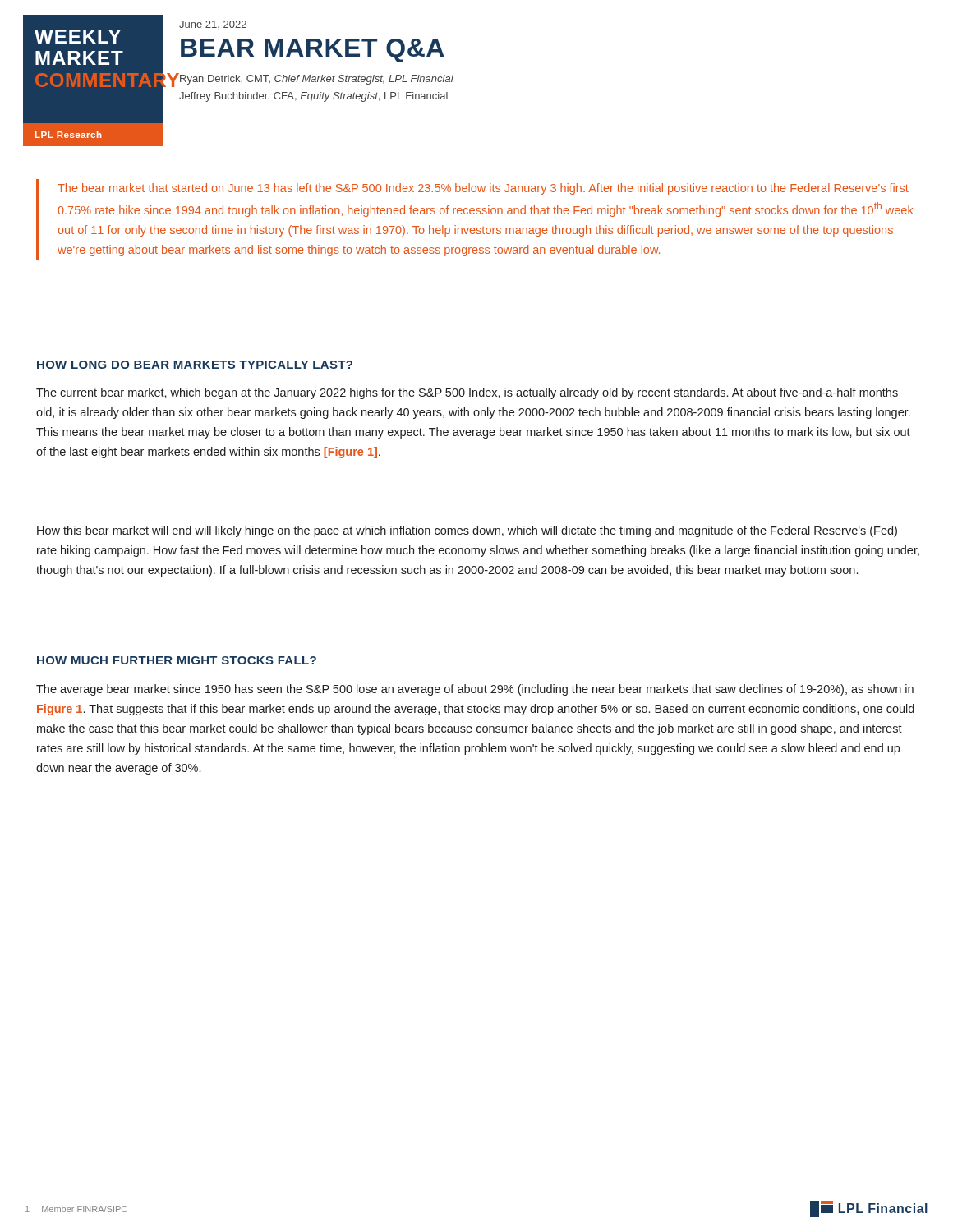Click the passage that begins "Ryan Detrick, CMT, Chief Market Strategist,"
Image resolution: width=953 pixels, height=1232 pixels.
point(316,87)
